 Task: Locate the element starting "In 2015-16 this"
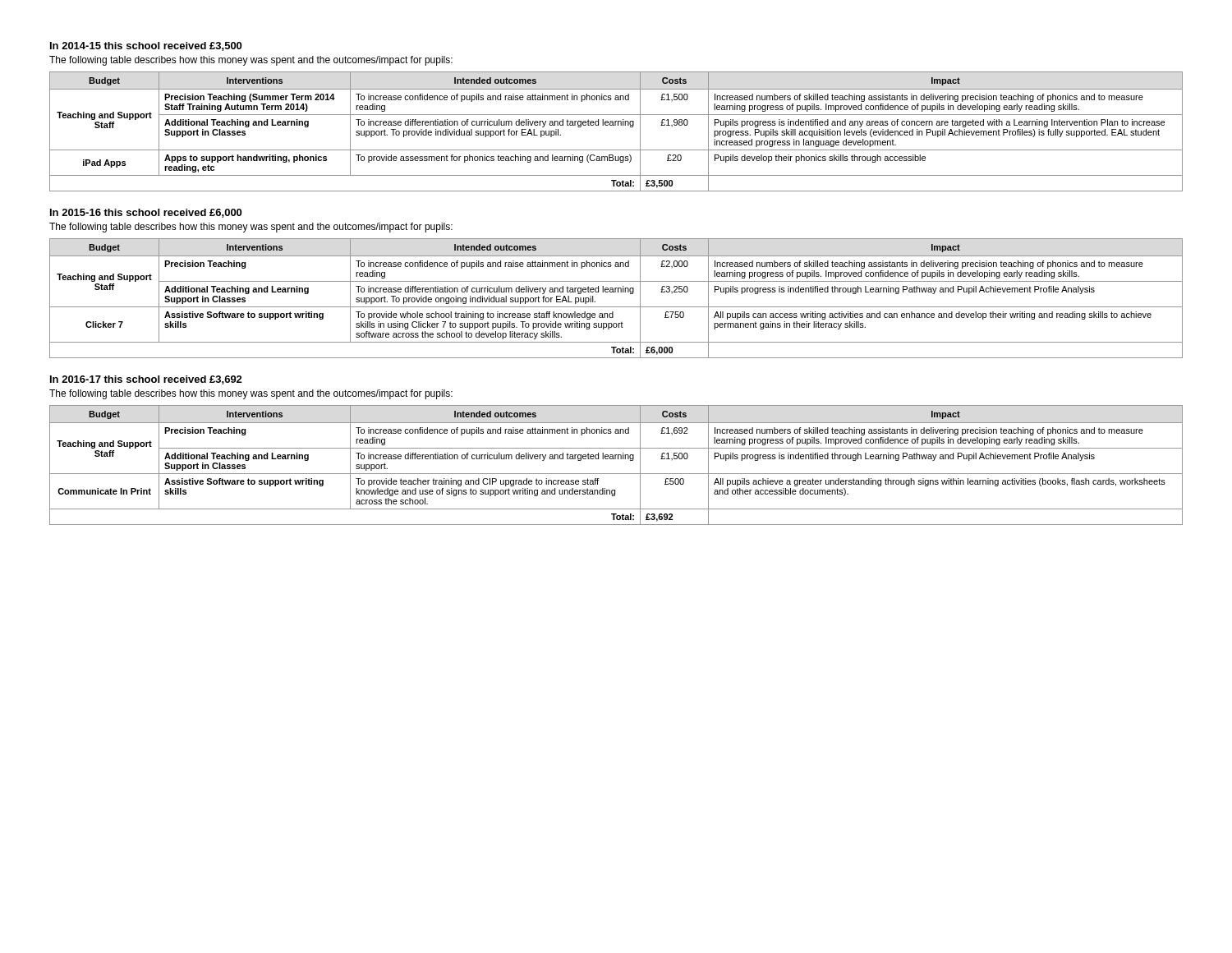(x=146, y=212)
